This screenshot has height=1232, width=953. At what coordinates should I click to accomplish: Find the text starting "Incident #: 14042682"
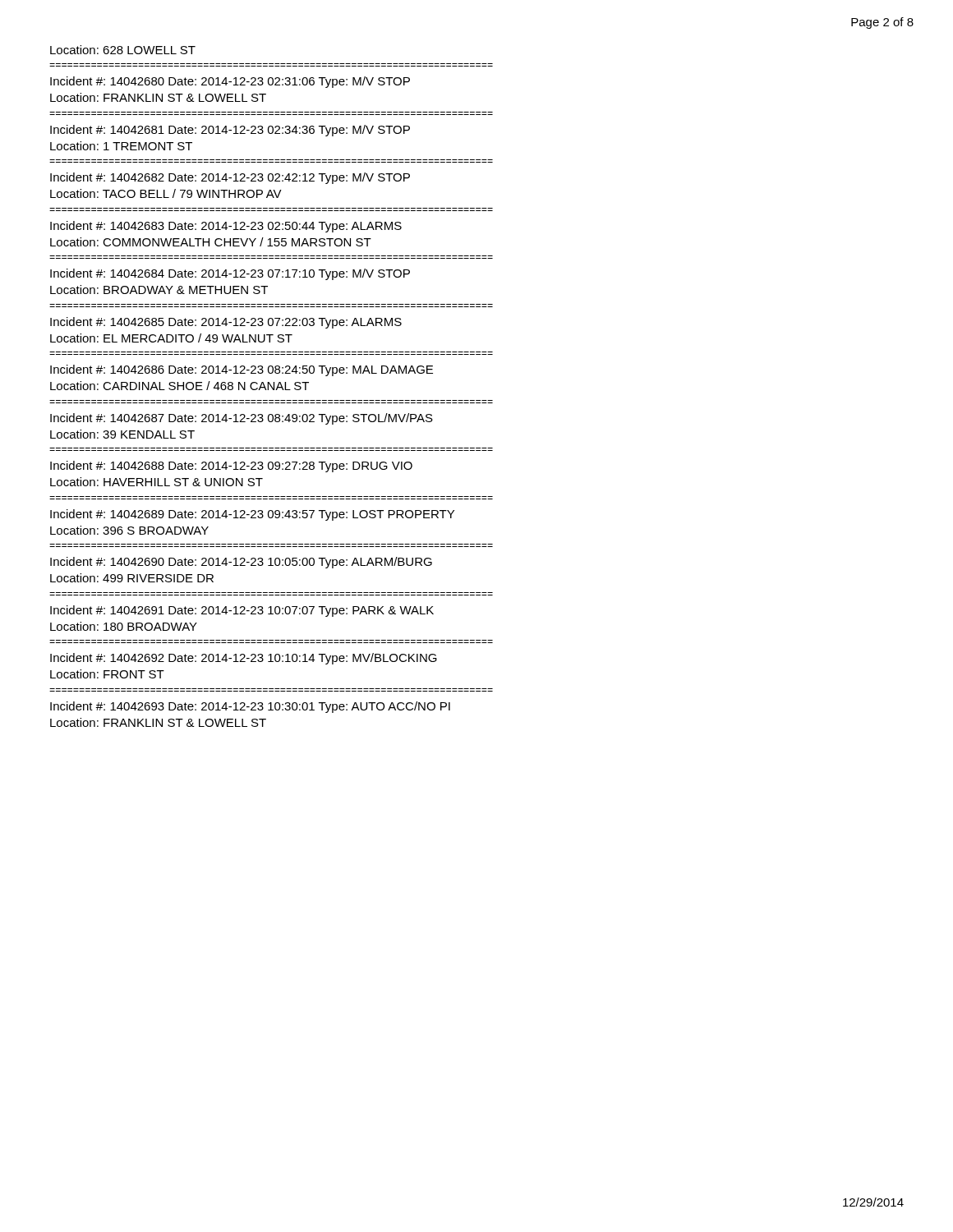tap(230, 178)
